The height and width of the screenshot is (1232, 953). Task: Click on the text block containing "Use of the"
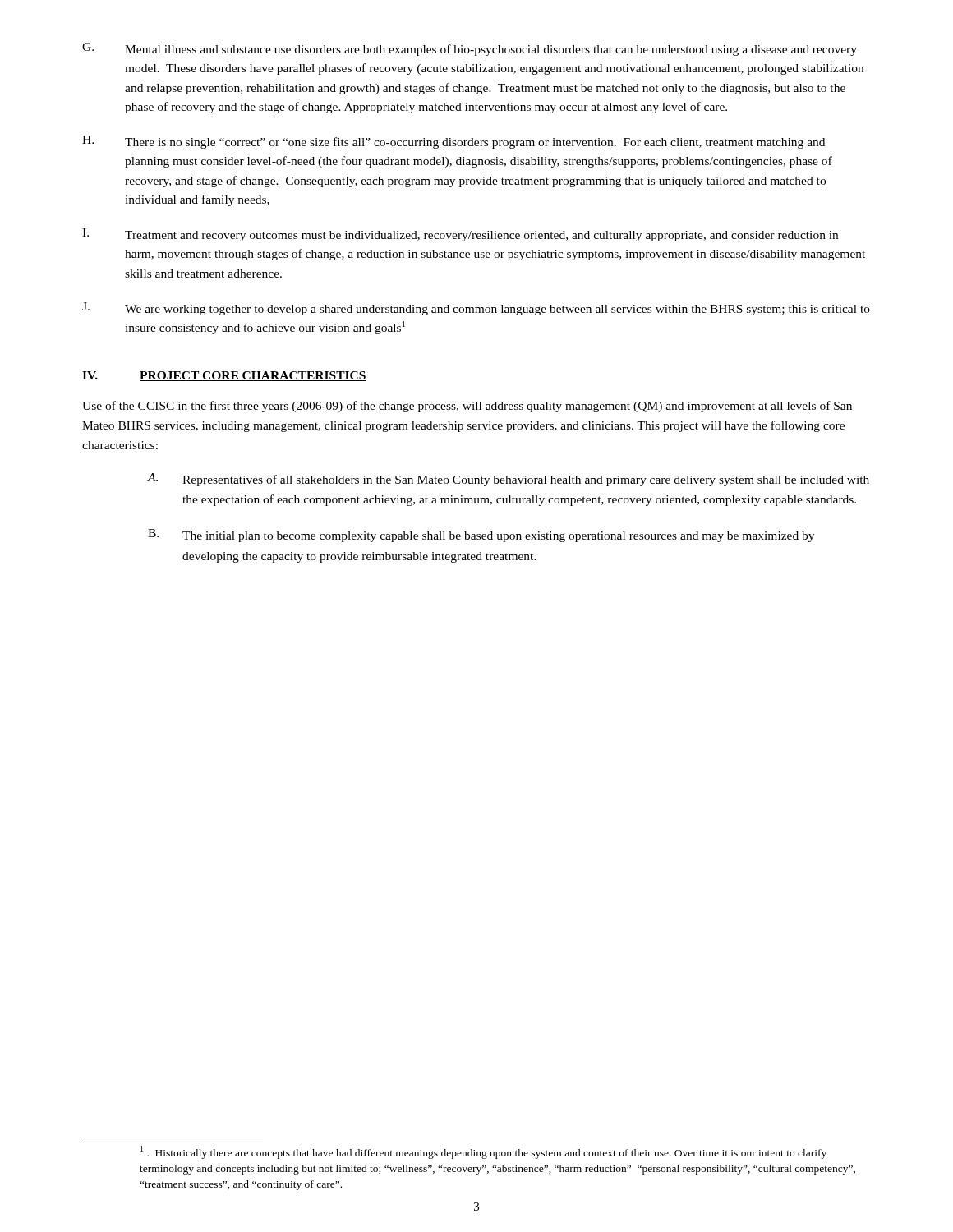(467, 425)
